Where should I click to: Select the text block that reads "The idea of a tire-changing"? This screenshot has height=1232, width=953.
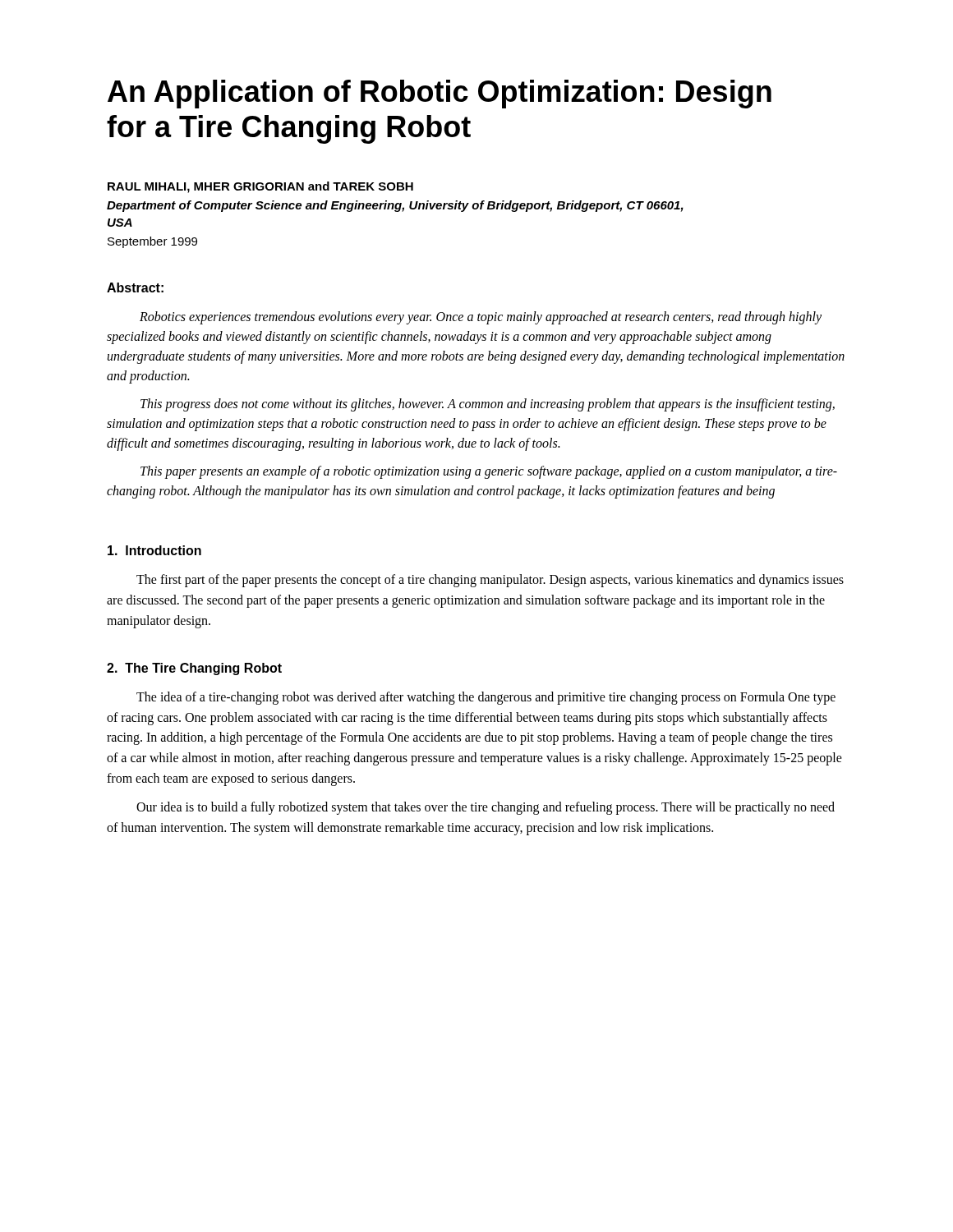(476, 763)
